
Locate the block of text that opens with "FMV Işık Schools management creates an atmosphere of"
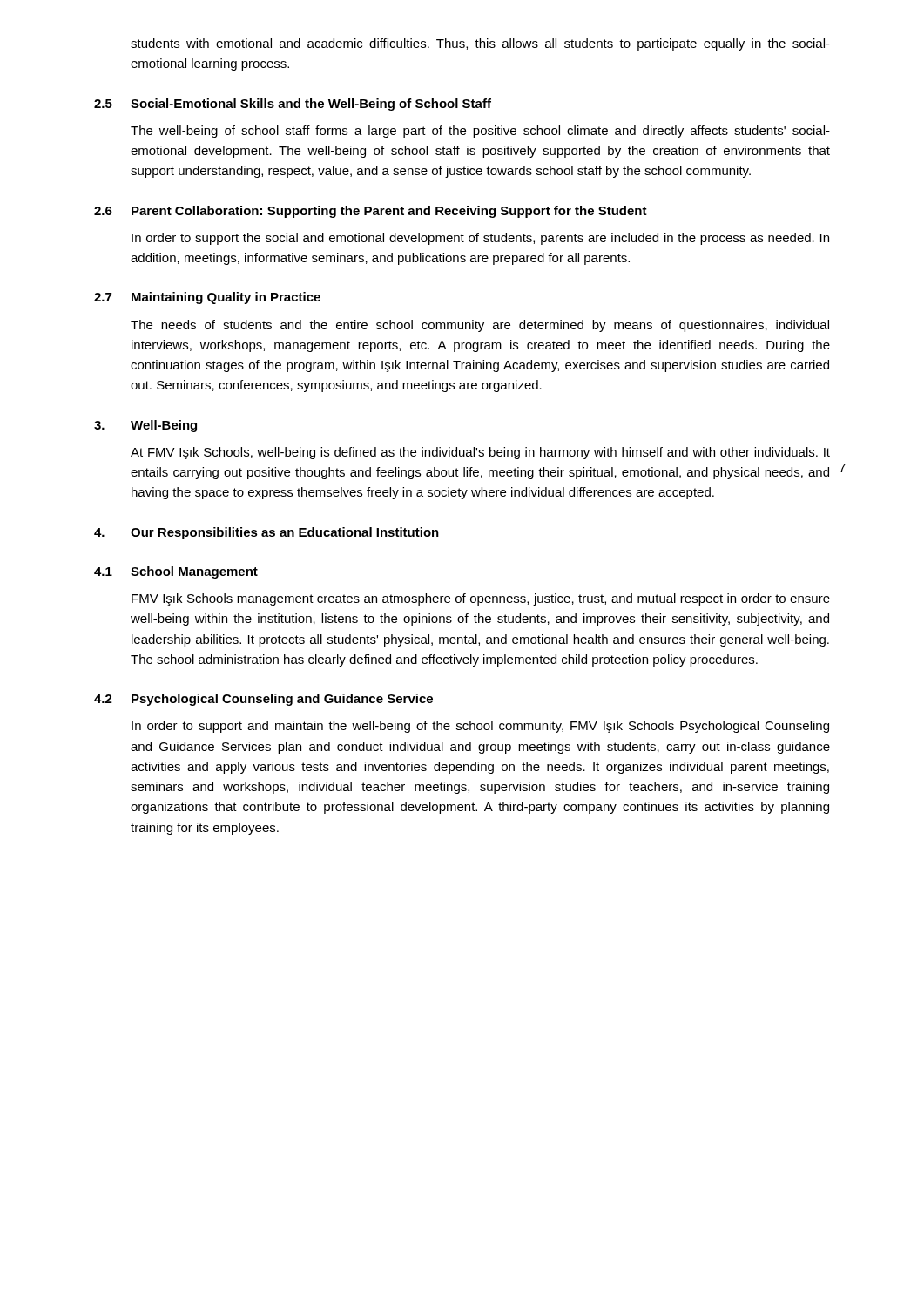(x=480, y=629)
